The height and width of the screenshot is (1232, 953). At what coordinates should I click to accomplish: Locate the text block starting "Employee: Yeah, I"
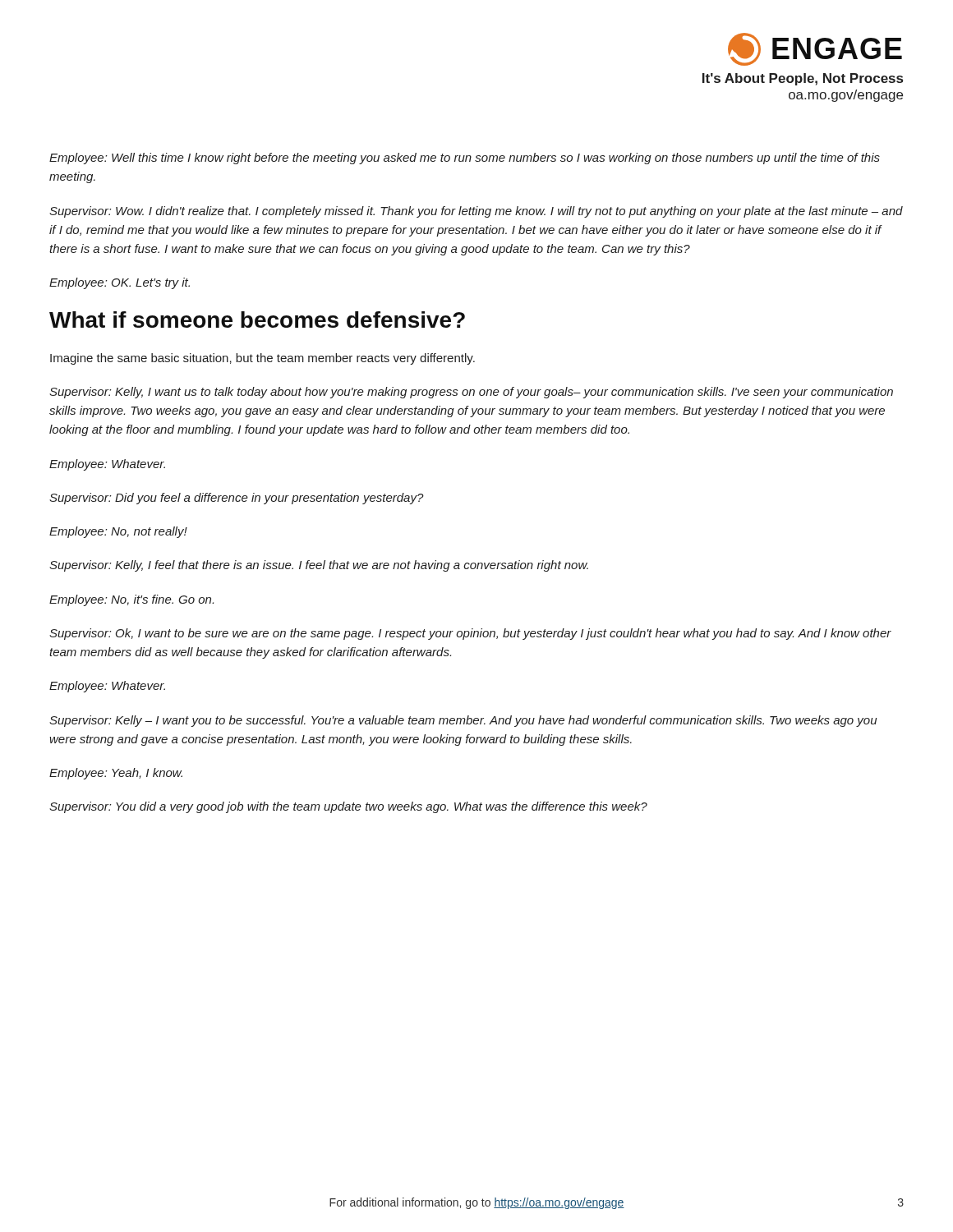[x=117, y=772]
